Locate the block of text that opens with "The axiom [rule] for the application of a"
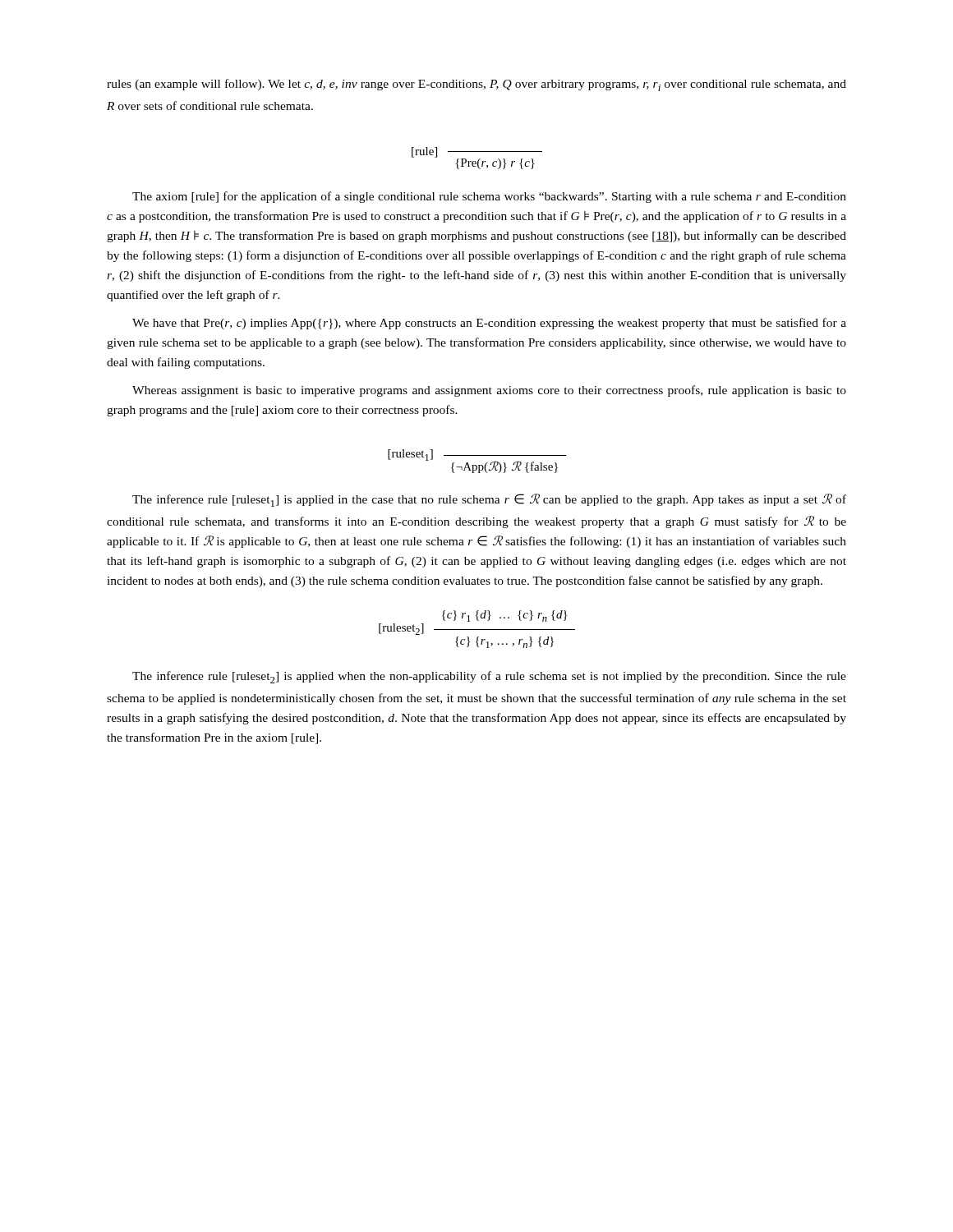Image resolution: width=953 pixels, height=1232 pixels. click(x=476, y=245)
